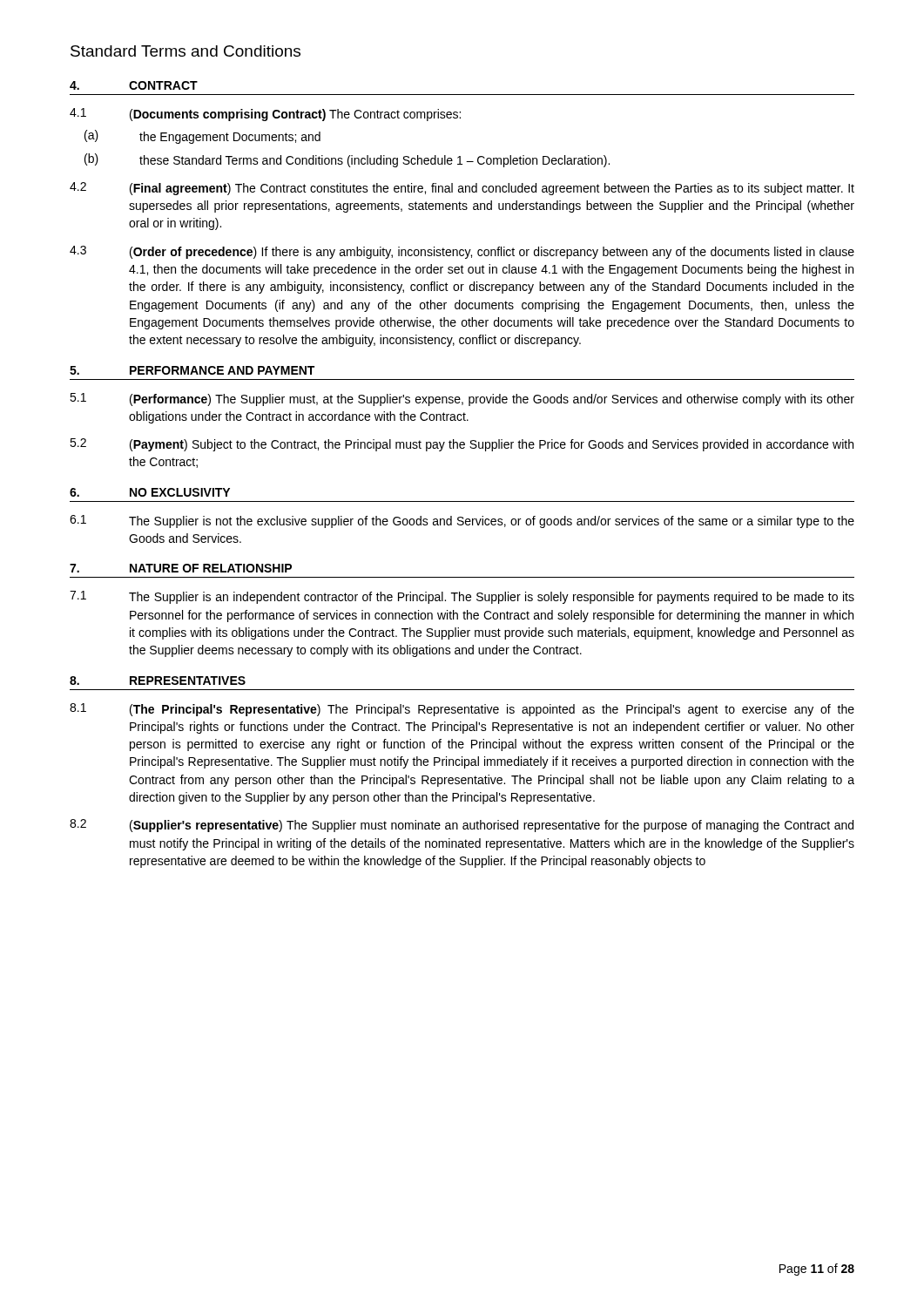Select the section header that says "6. NO EXCLUSIVITY"
Viewport: 924px width, 1307px height.
click(x=150, y=492)
